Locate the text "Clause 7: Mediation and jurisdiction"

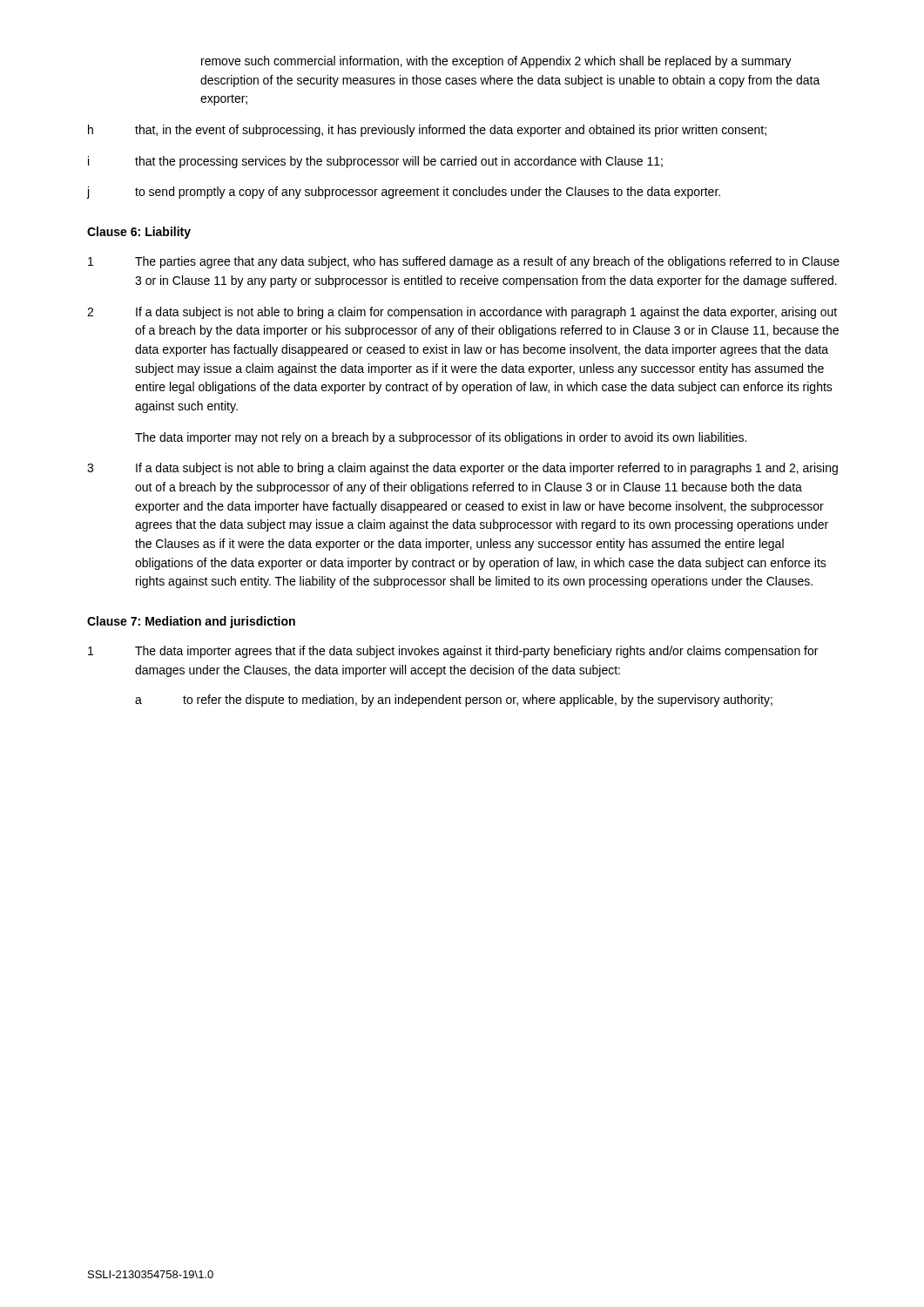191,621
